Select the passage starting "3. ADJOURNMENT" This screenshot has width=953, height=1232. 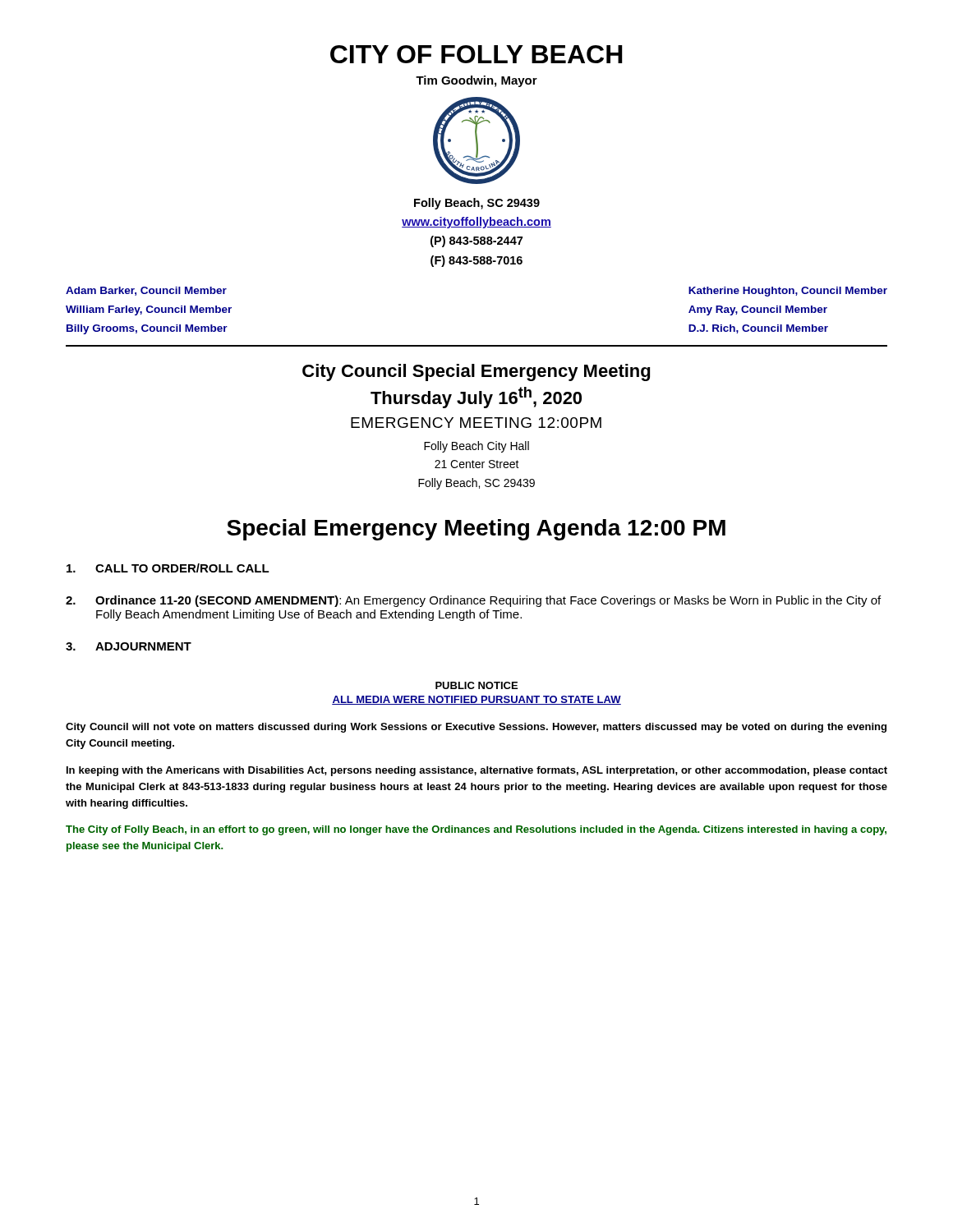(129, 646)
